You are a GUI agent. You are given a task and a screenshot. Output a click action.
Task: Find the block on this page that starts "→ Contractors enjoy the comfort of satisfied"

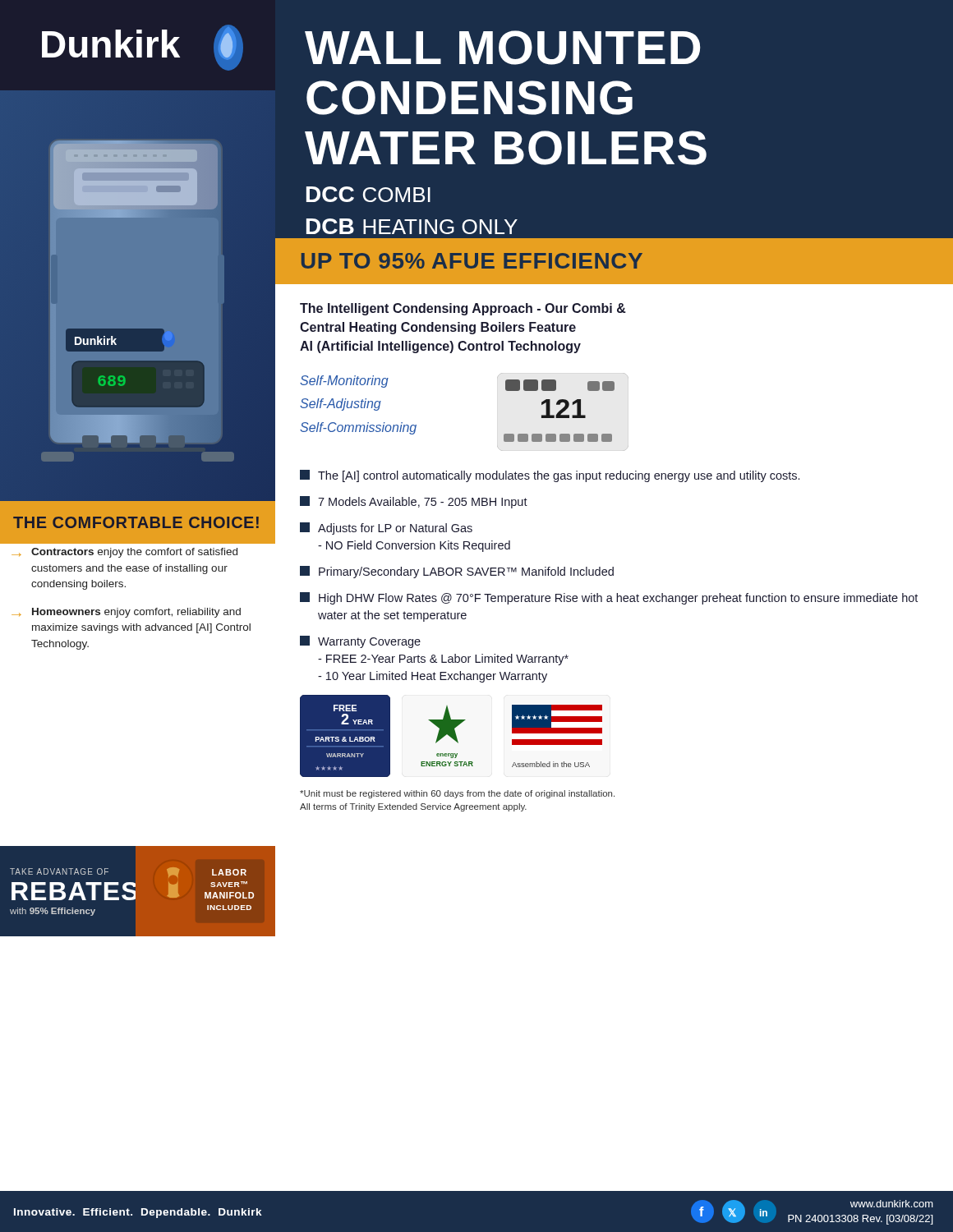135,568
